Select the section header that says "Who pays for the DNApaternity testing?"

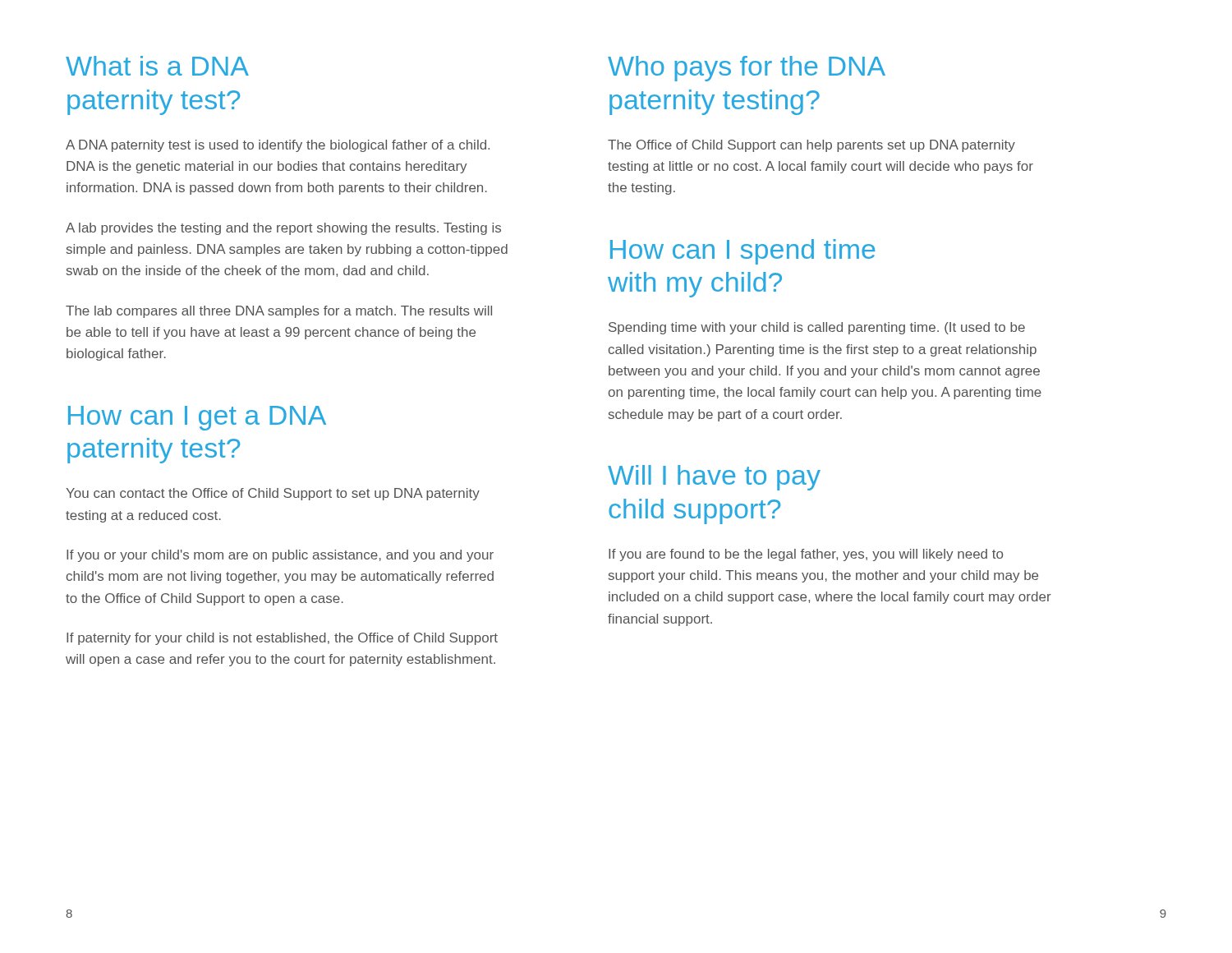point(830,83)
